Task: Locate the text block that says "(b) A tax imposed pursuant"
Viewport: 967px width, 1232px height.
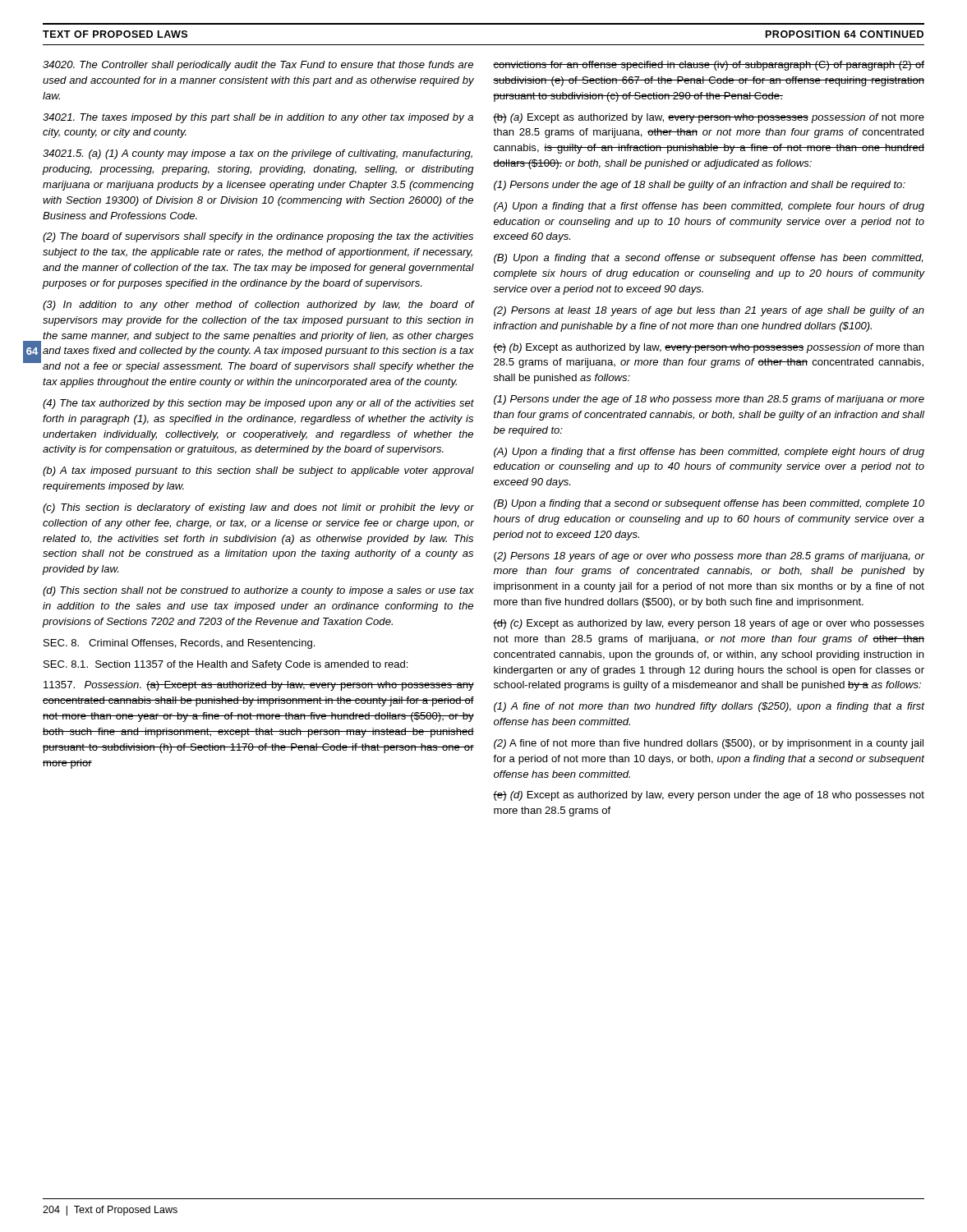Action: pyautogui.click(x=258, y=479)
